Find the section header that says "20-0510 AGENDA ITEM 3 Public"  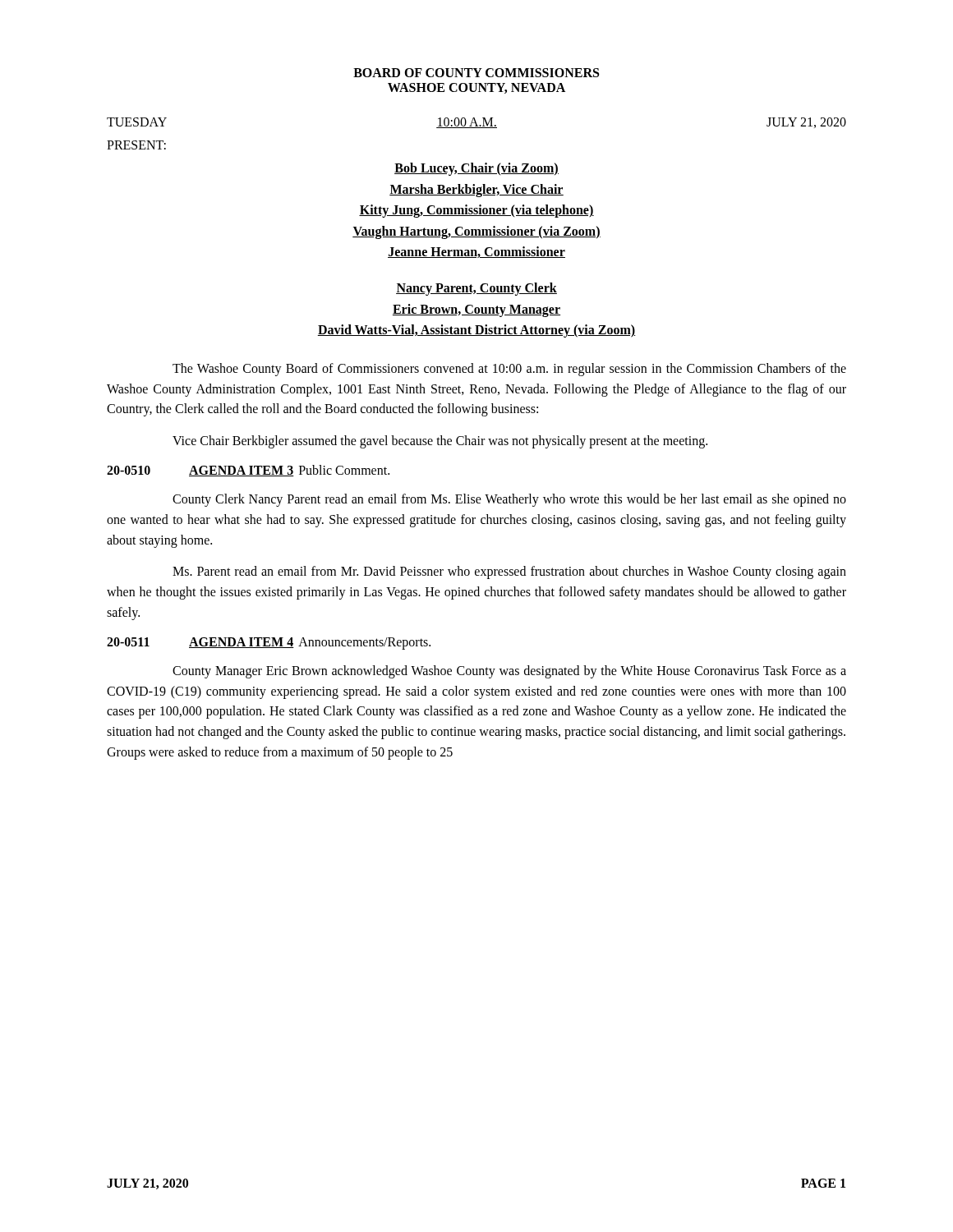point(249,471)
